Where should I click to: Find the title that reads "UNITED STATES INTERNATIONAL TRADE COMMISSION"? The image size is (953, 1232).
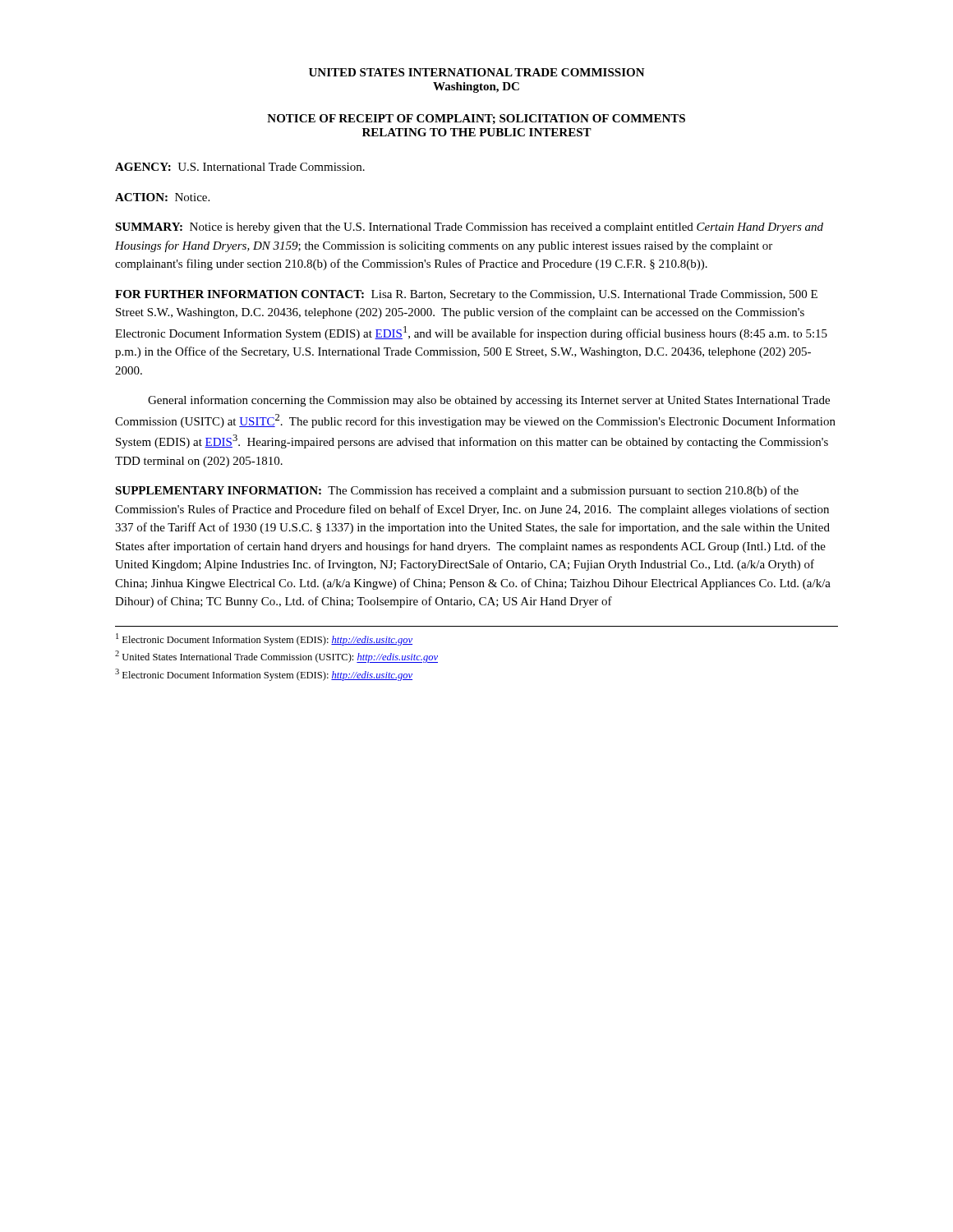click(476, 79)
